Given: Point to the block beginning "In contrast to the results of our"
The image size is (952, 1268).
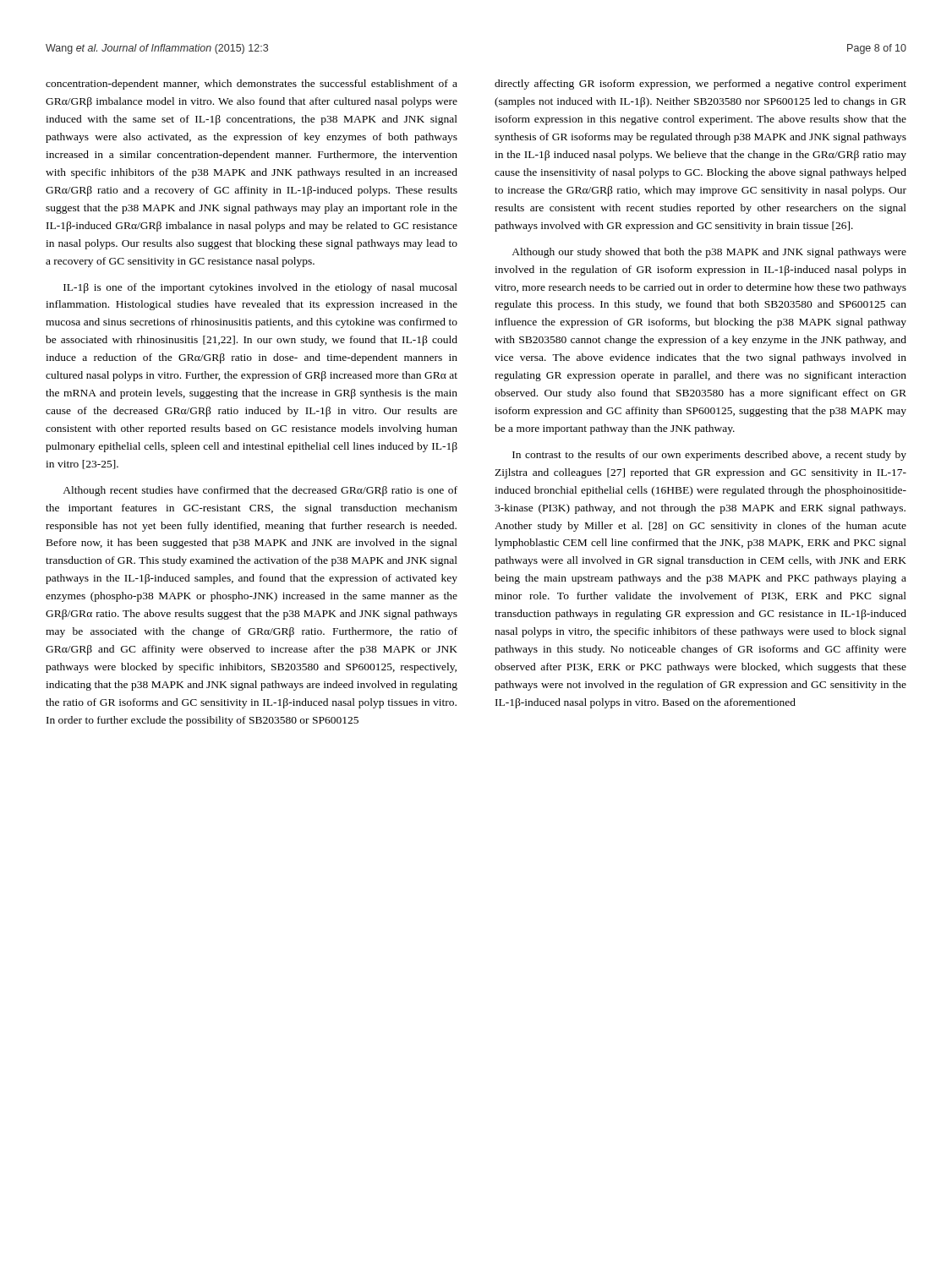Looking at the screenshot, I should tap(700, 579).
